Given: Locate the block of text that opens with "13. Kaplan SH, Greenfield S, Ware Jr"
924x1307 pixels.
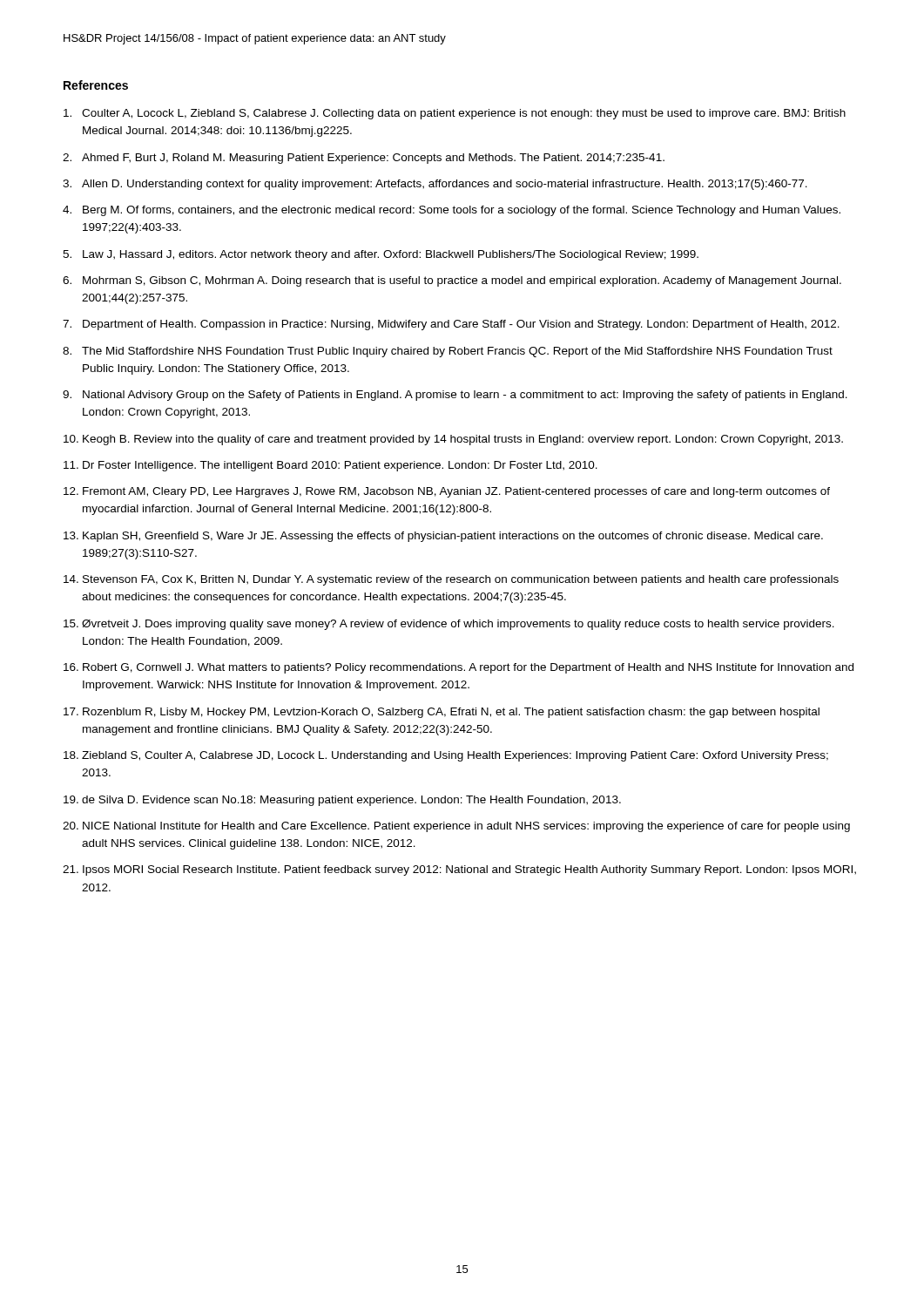Looking at the screenshot, I should click(462, 544).
